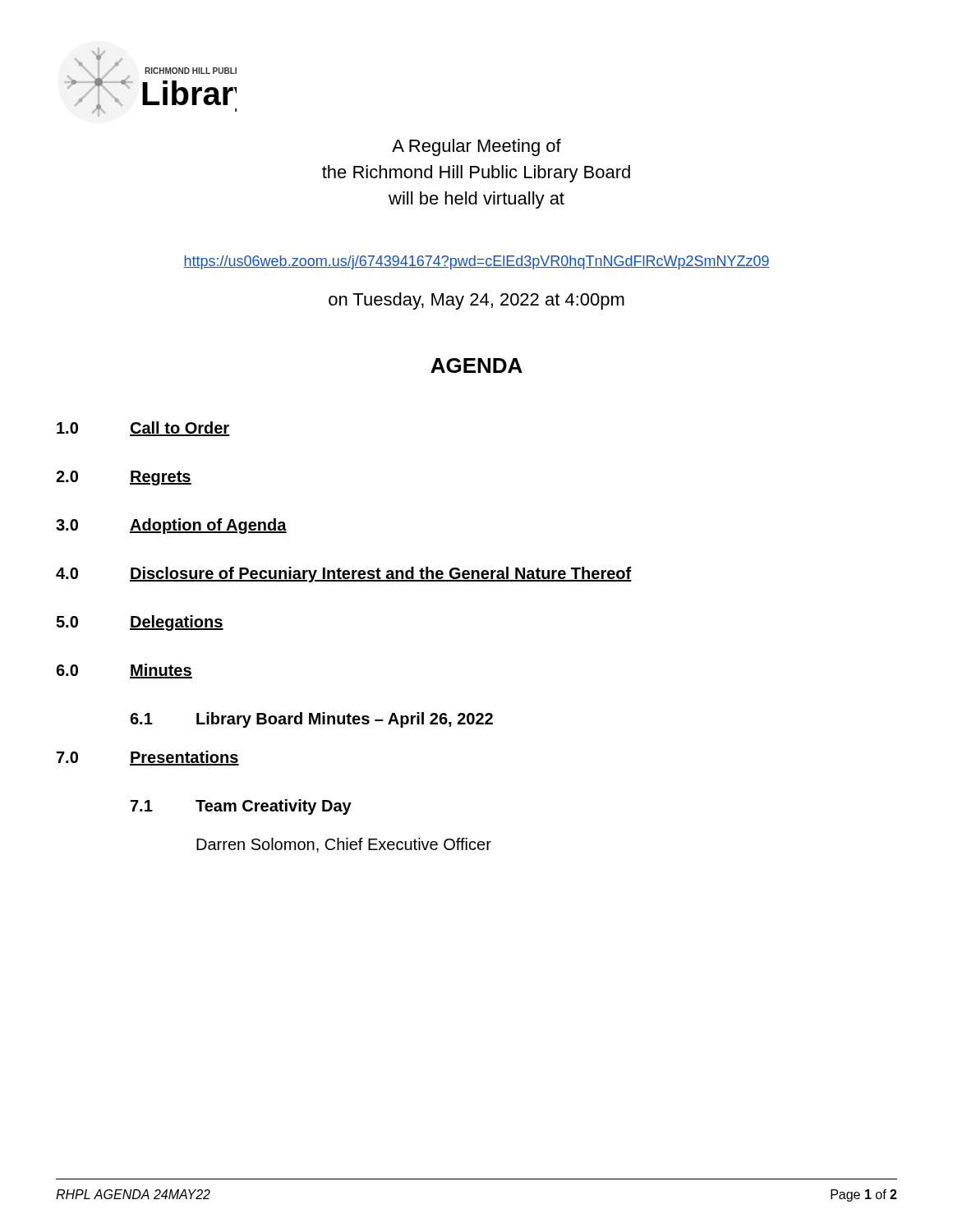Find the text block containing "A Regular Meeting of the"

point(476,172)
